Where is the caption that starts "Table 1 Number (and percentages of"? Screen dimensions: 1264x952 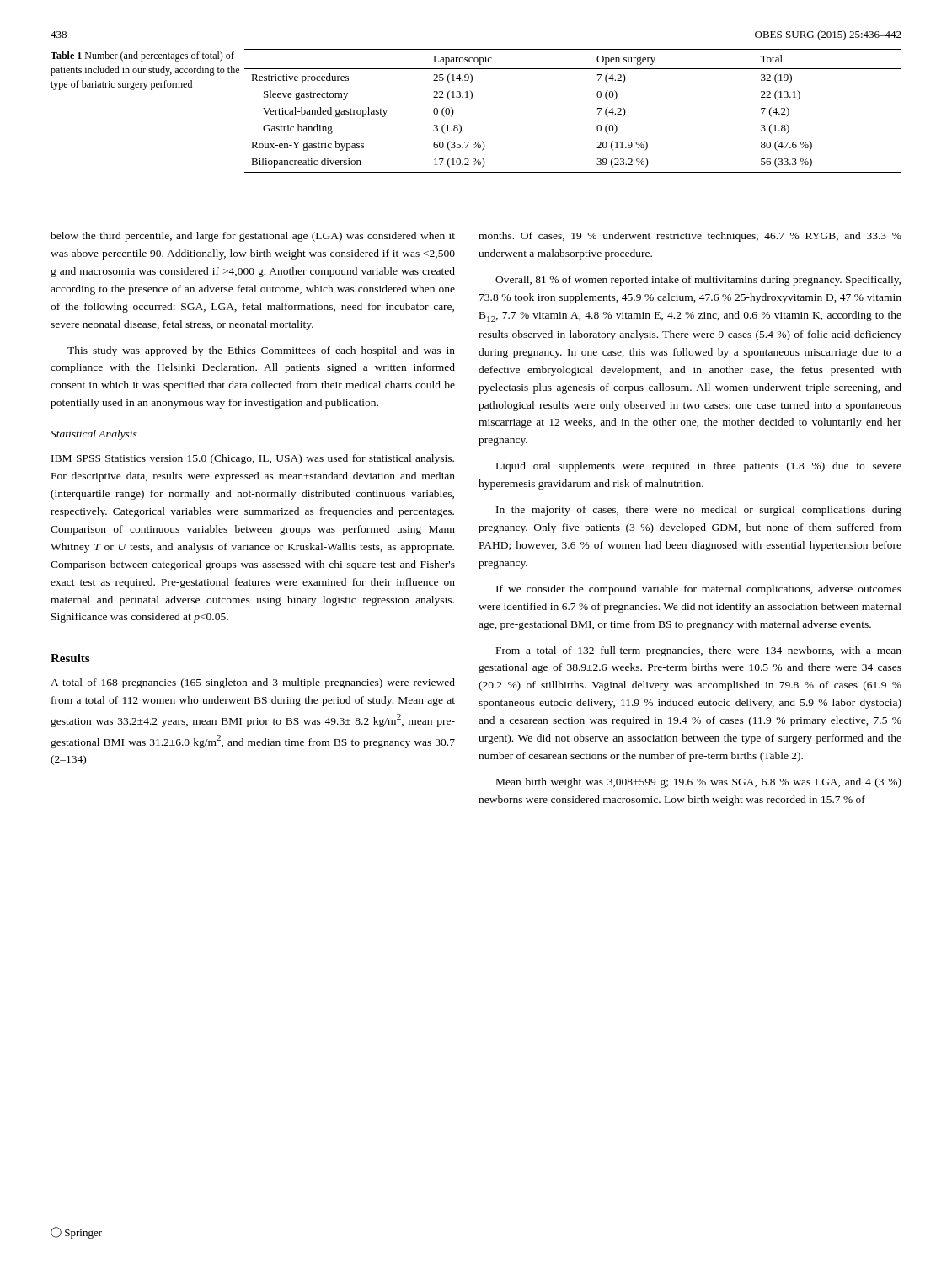click(145, 70)
